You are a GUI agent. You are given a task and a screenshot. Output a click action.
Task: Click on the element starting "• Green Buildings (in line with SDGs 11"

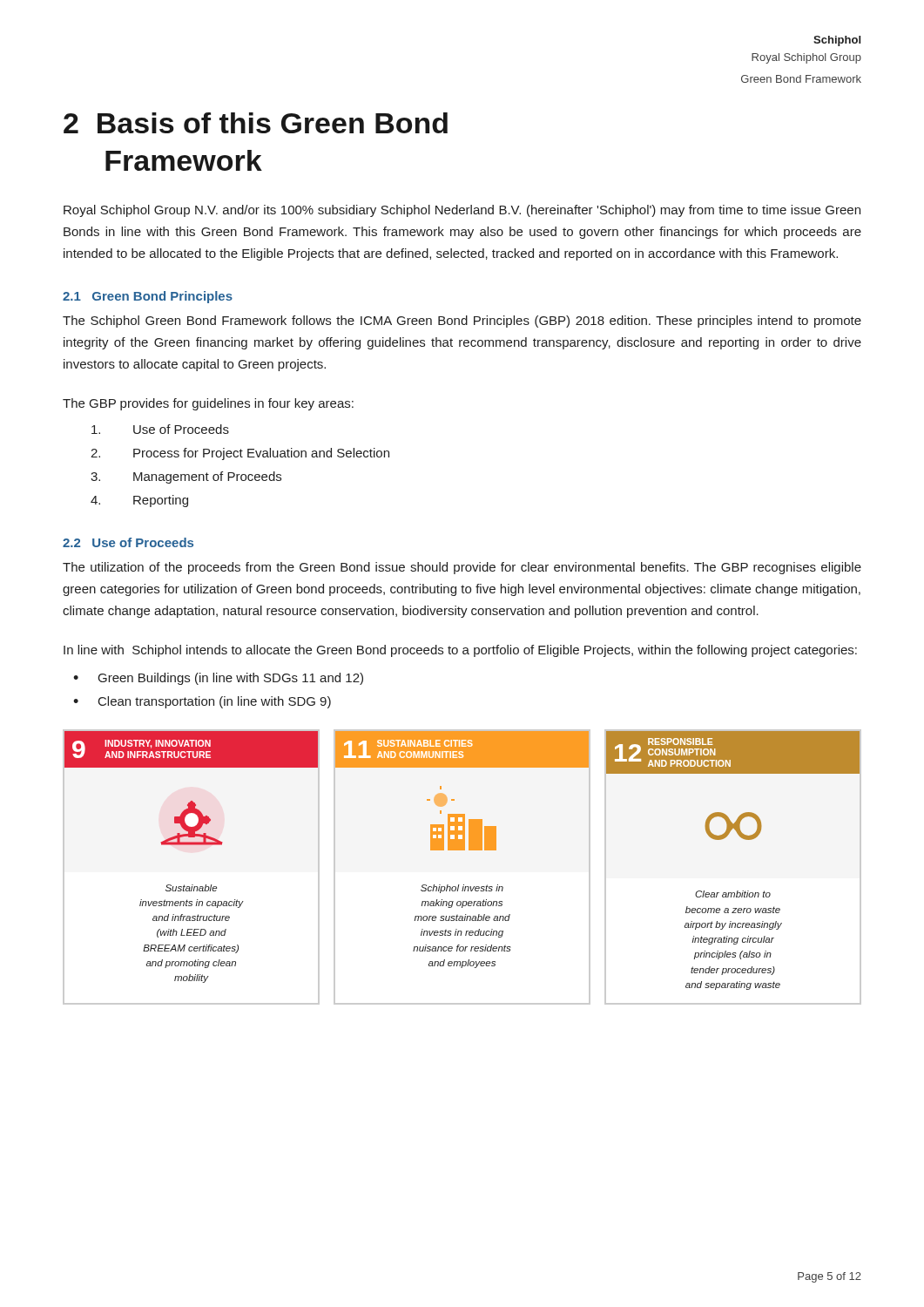coord(213,679)
